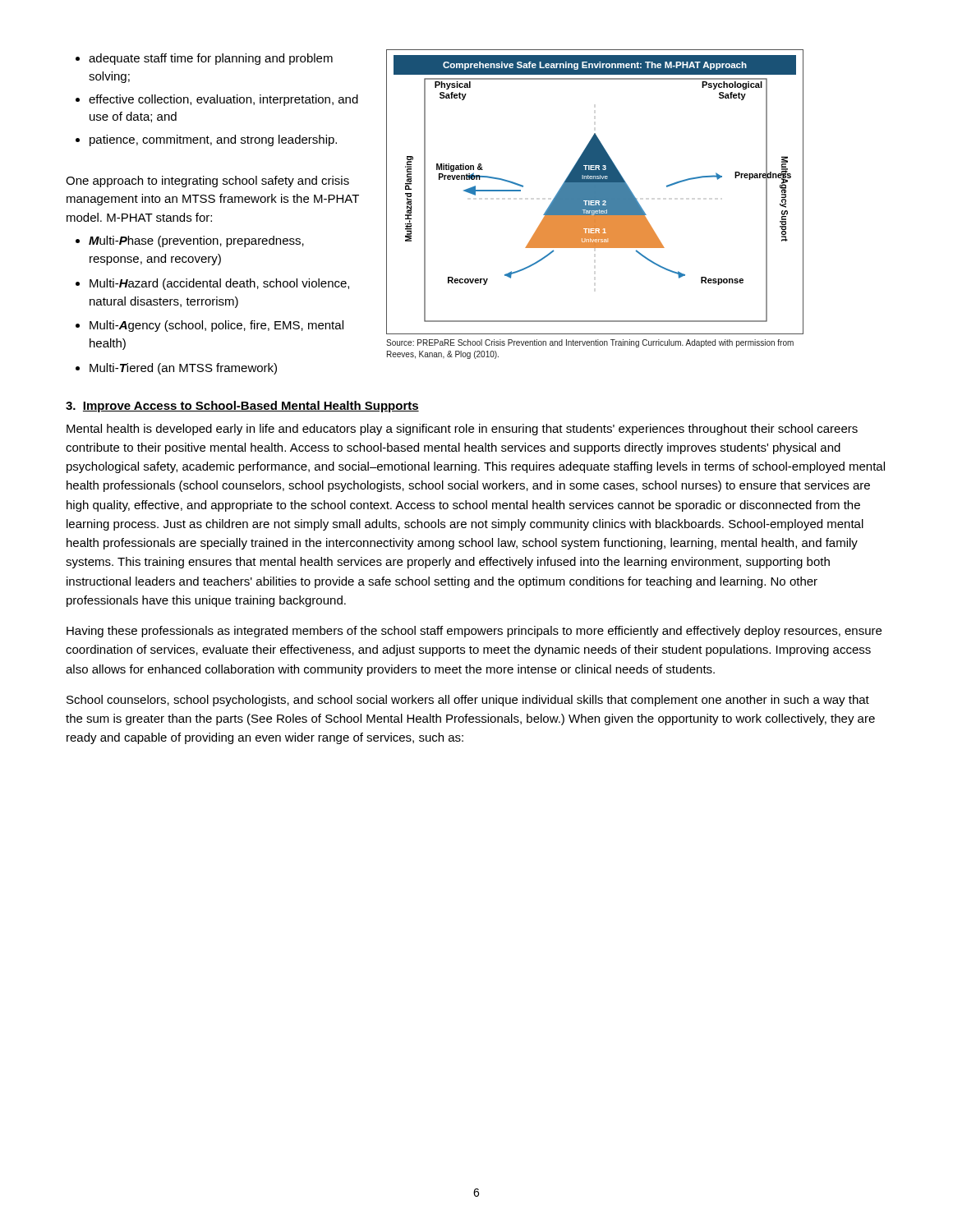Select the text block with the text "Mental health is developed early in life and"
The height and width of the screenshot is (1232, 953).
(476, 514)
